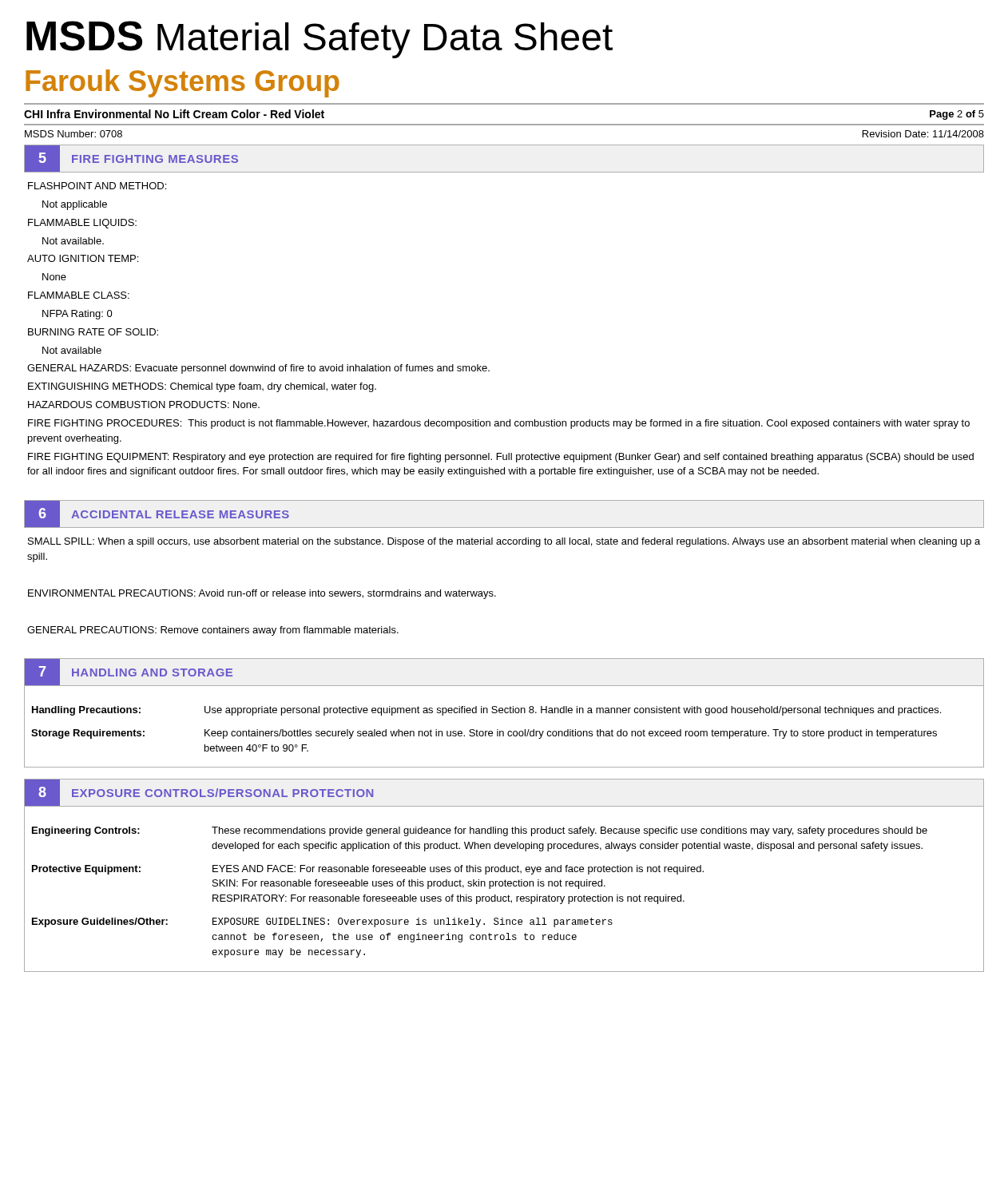Locate the block starting "8 EXPOSURE CONTROLS/PERSONAL PROTECTION"
The width and height of the screenshot is (1008, 1198).
(200, 793)
